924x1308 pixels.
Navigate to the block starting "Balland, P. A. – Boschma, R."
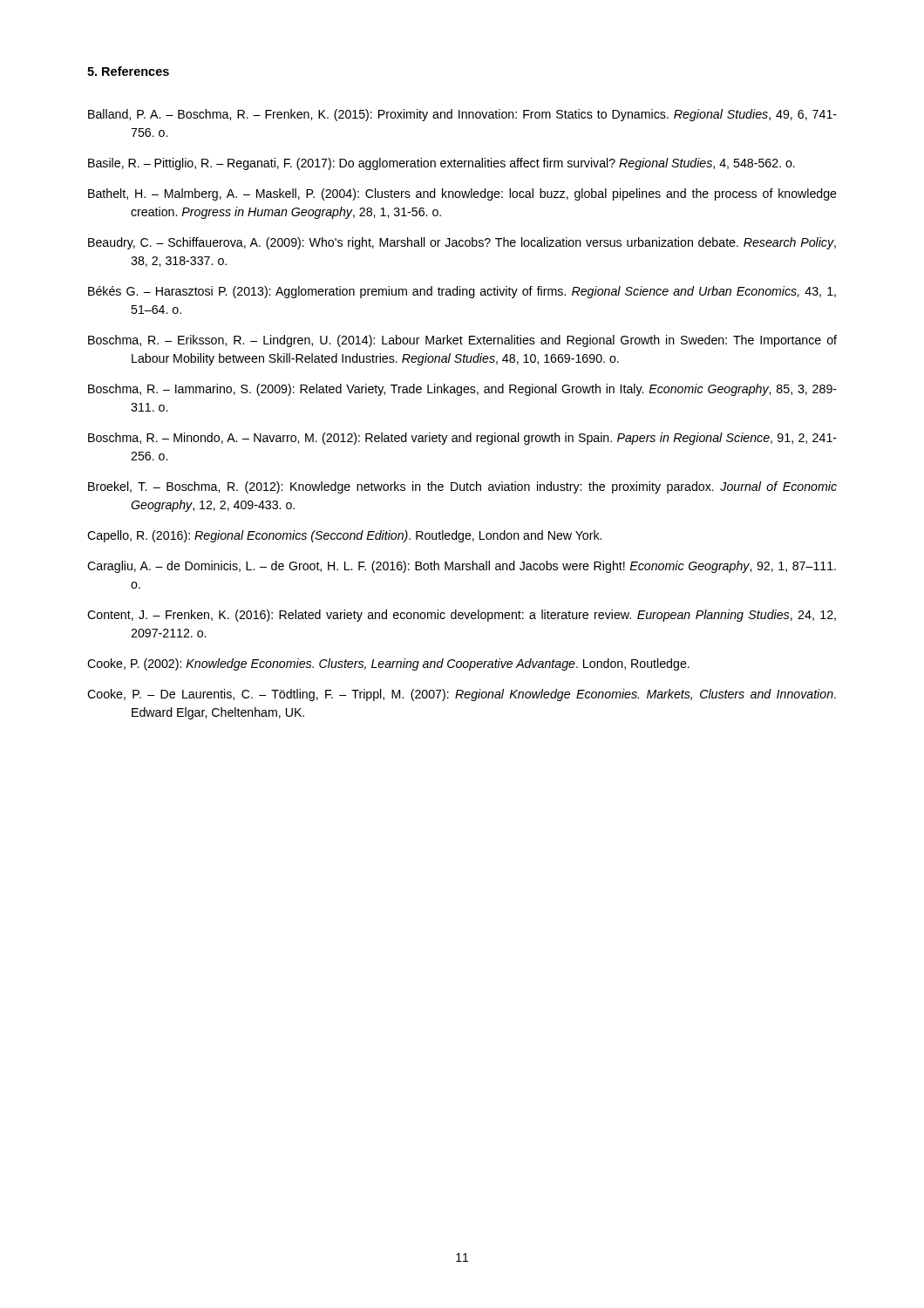[x=462, y=123]
